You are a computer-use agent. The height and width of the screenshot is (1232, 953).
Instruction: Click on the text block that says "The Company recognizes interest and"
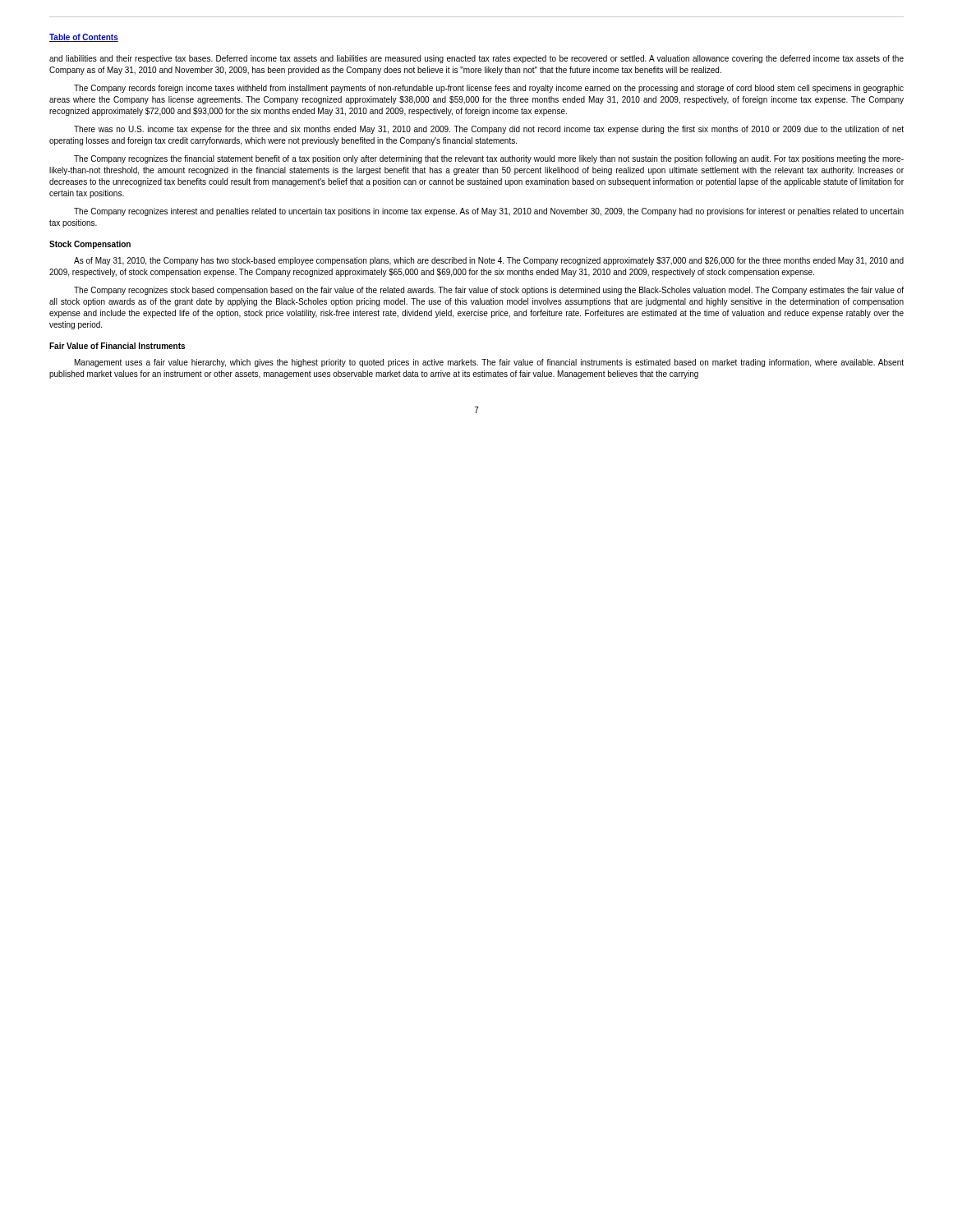point(476,218)
